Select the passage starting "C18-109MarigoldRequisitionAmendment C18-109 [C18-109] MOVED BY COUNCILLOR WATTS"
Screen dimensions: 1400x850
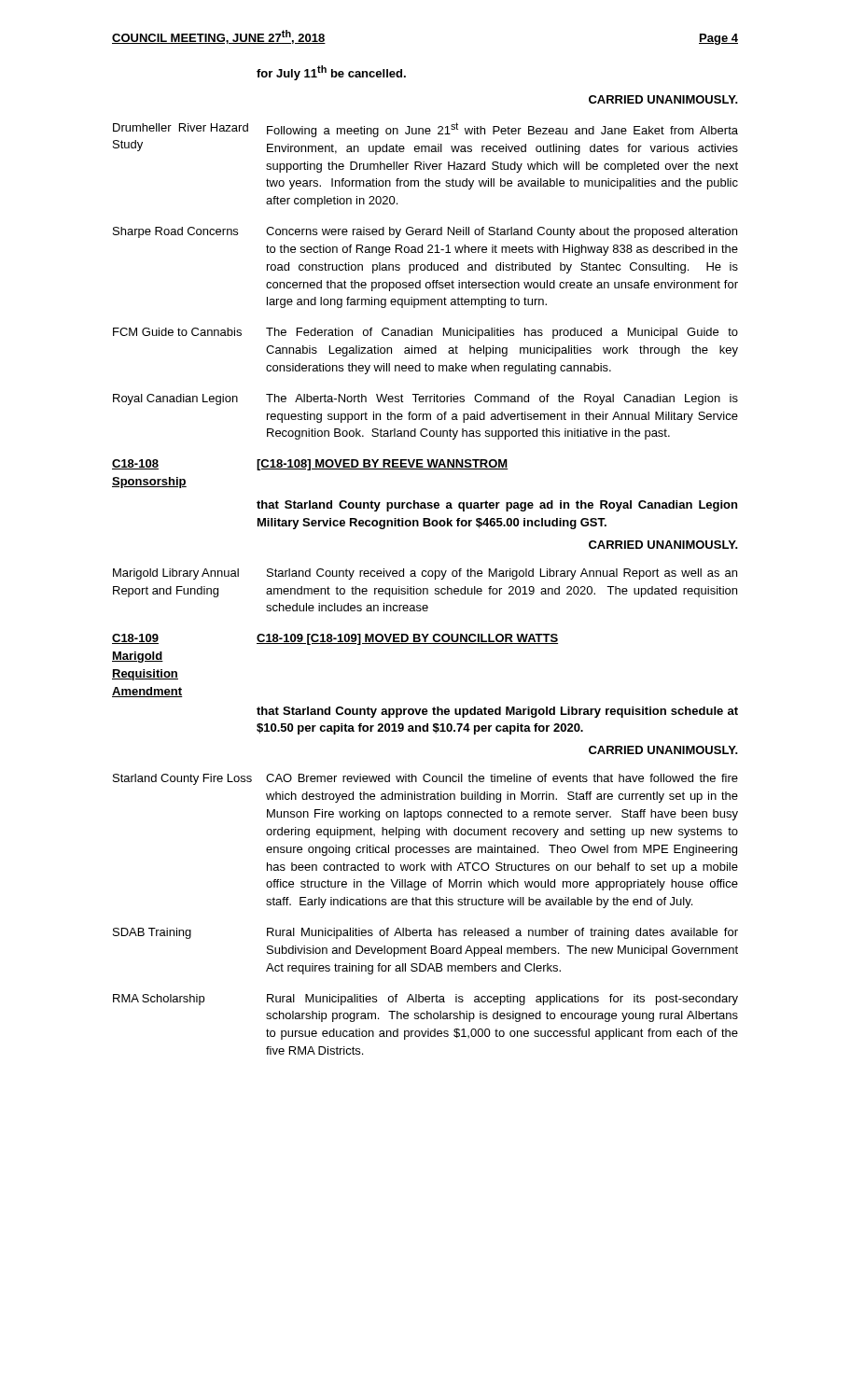[x=335, y=639]
